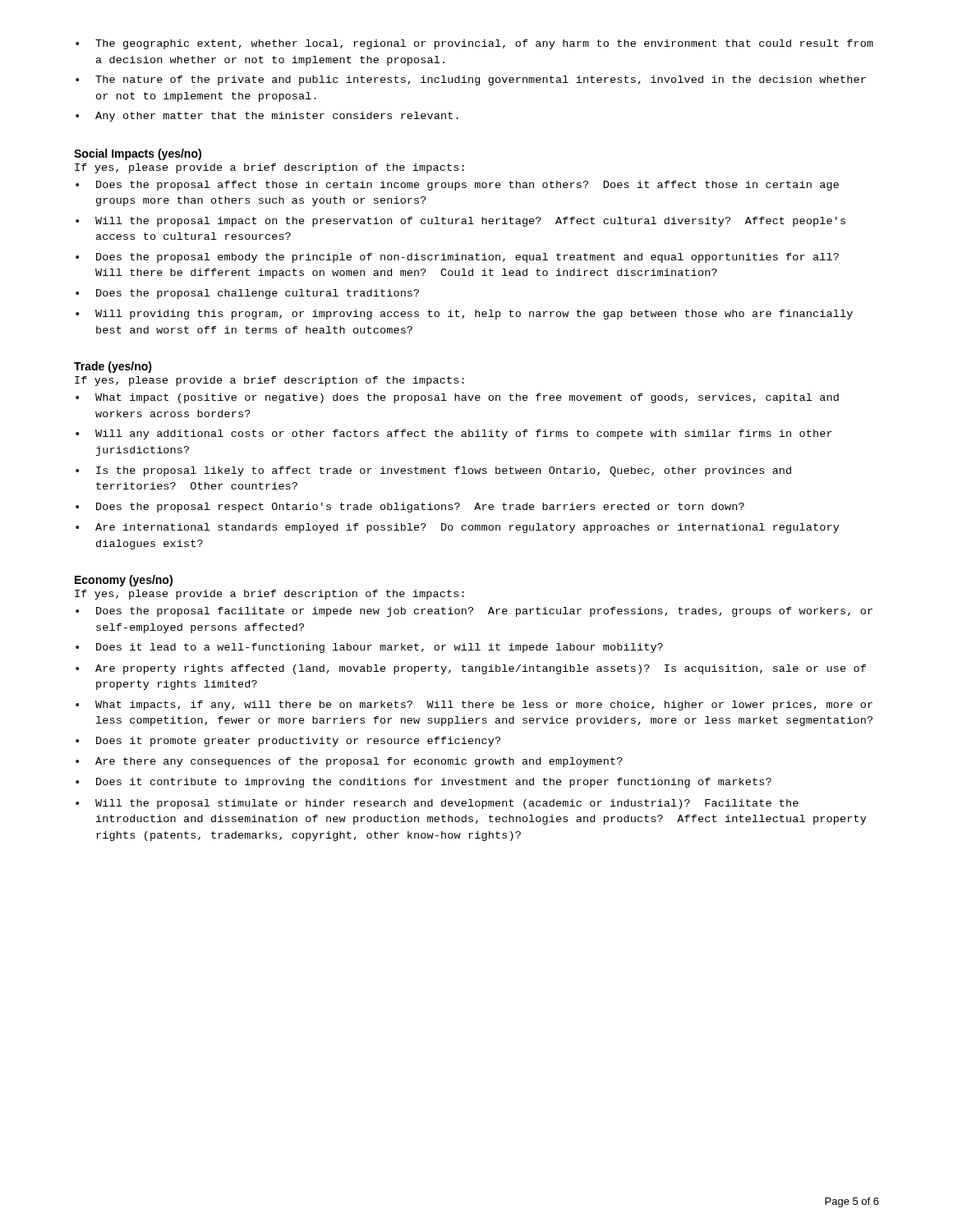
Task: Find the list item that says "The geographic extent, whether local, regional or"
Action: point(476,52)
